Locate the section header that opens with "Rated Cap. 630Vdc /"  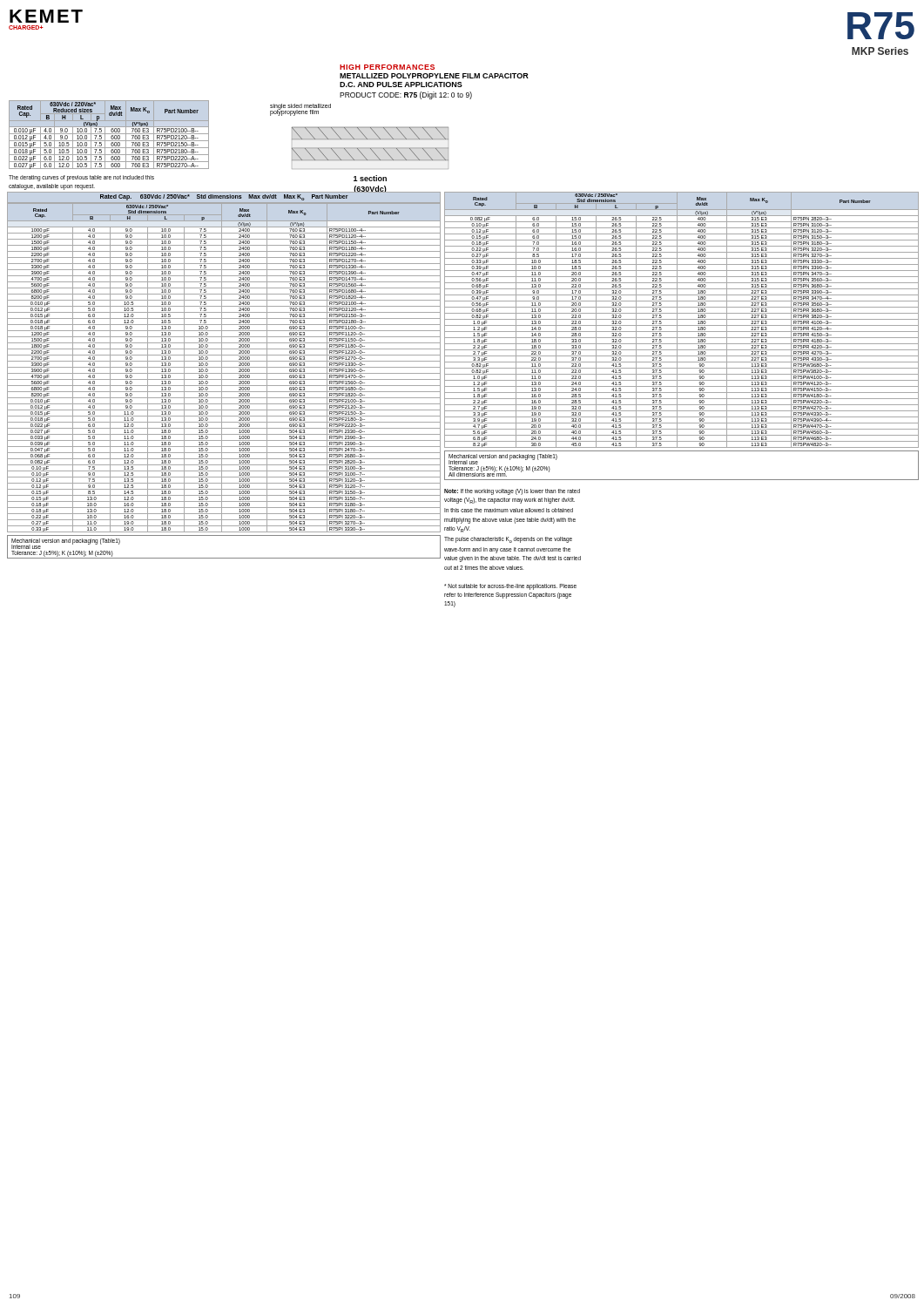click(224, 198)
